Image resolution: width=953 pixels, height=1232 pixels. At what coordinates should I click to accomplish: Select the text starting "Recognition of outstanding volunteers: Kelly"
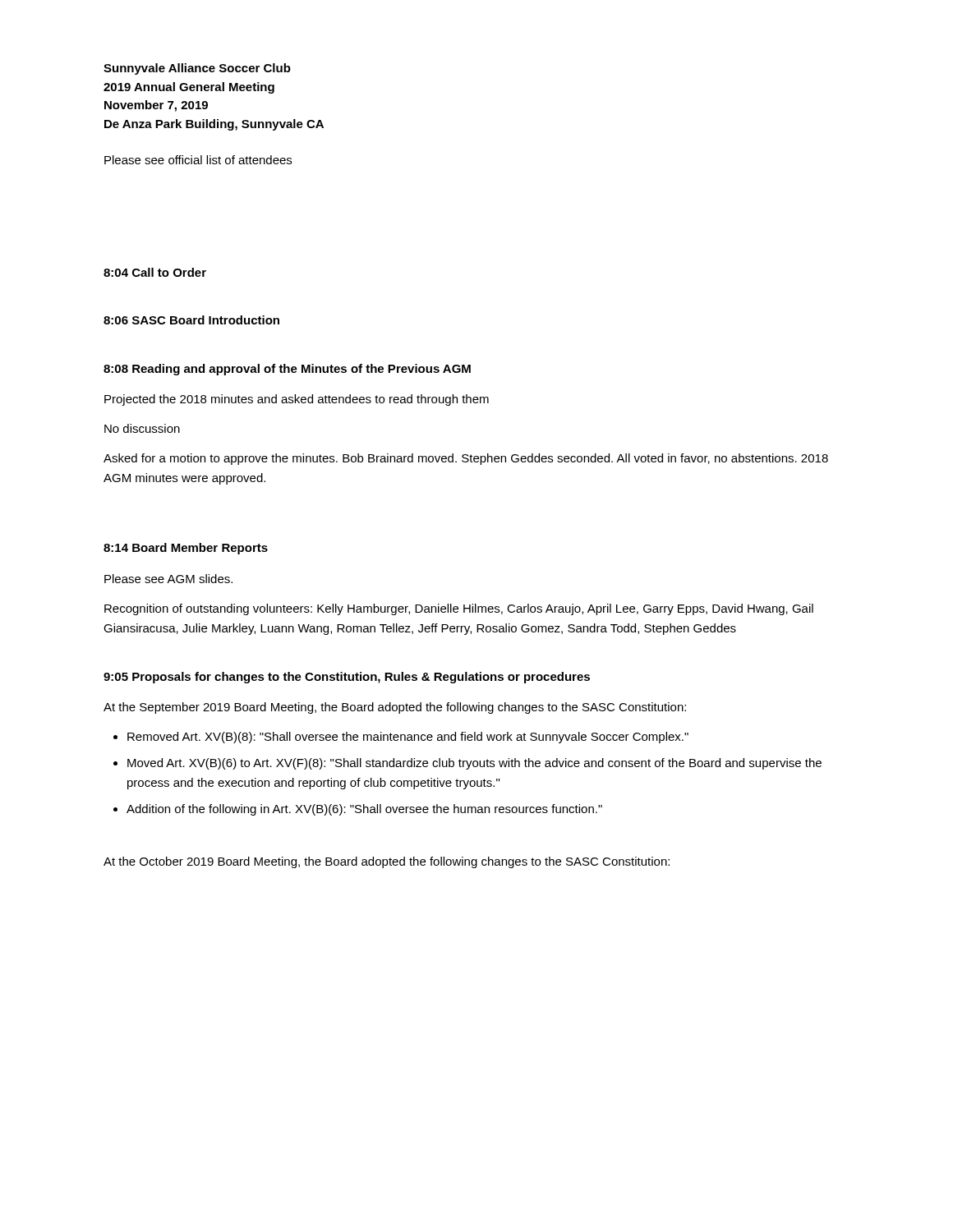[459, 618]
